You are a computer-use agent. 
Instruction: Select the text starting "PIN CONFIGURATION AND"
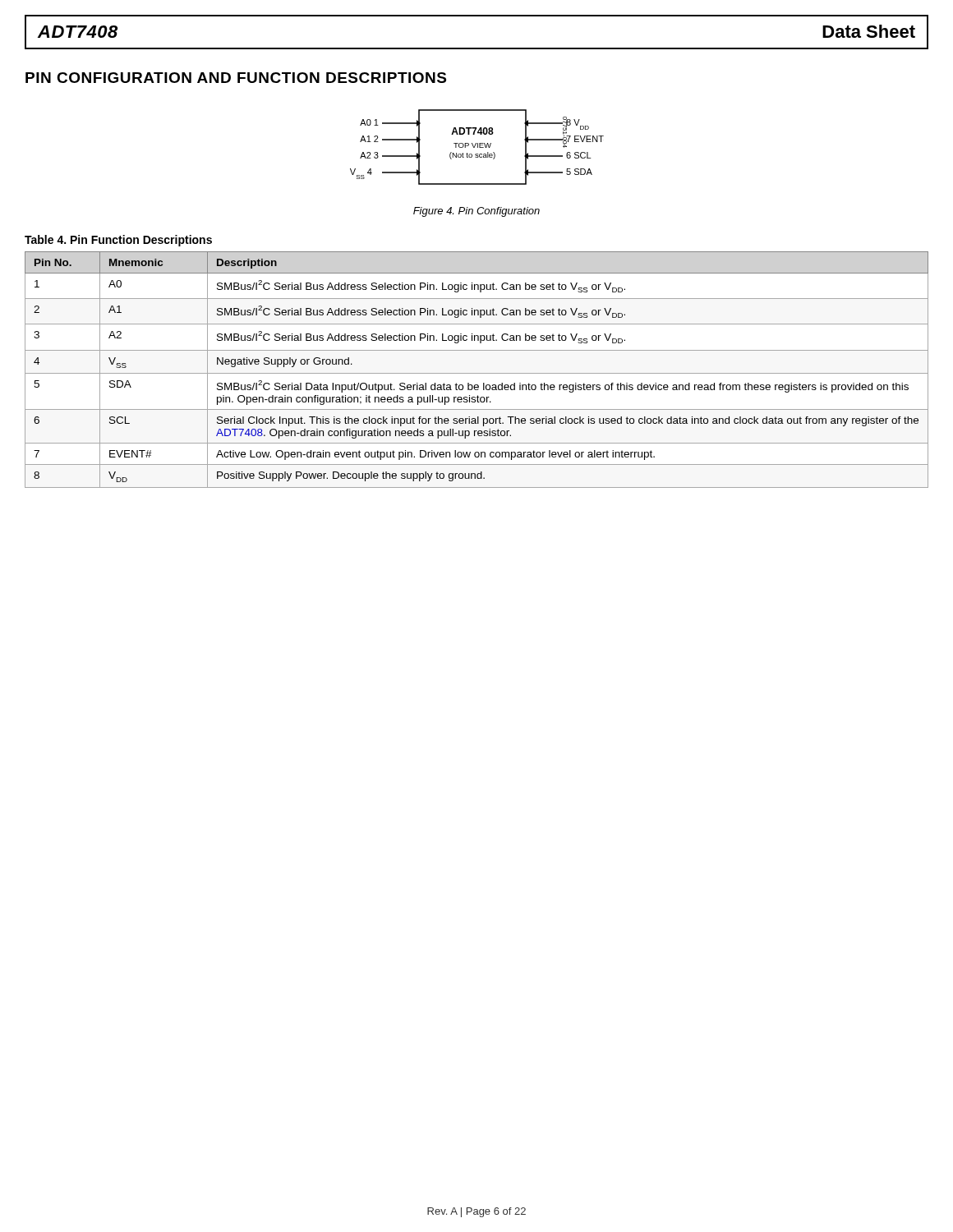click(236, 78)
